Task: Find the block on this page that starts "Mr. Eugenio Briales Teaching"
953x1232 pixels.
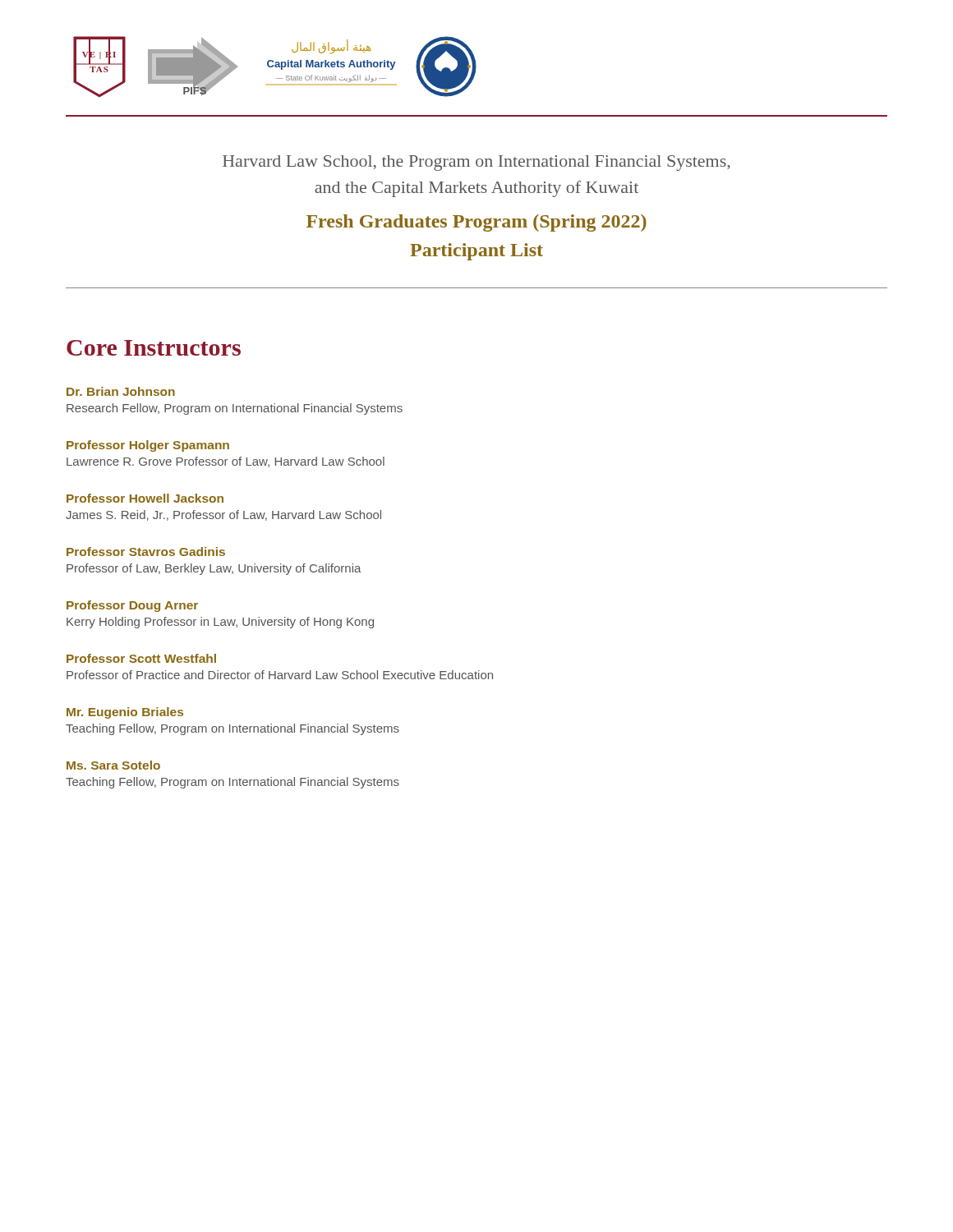Action: (125, 713)
